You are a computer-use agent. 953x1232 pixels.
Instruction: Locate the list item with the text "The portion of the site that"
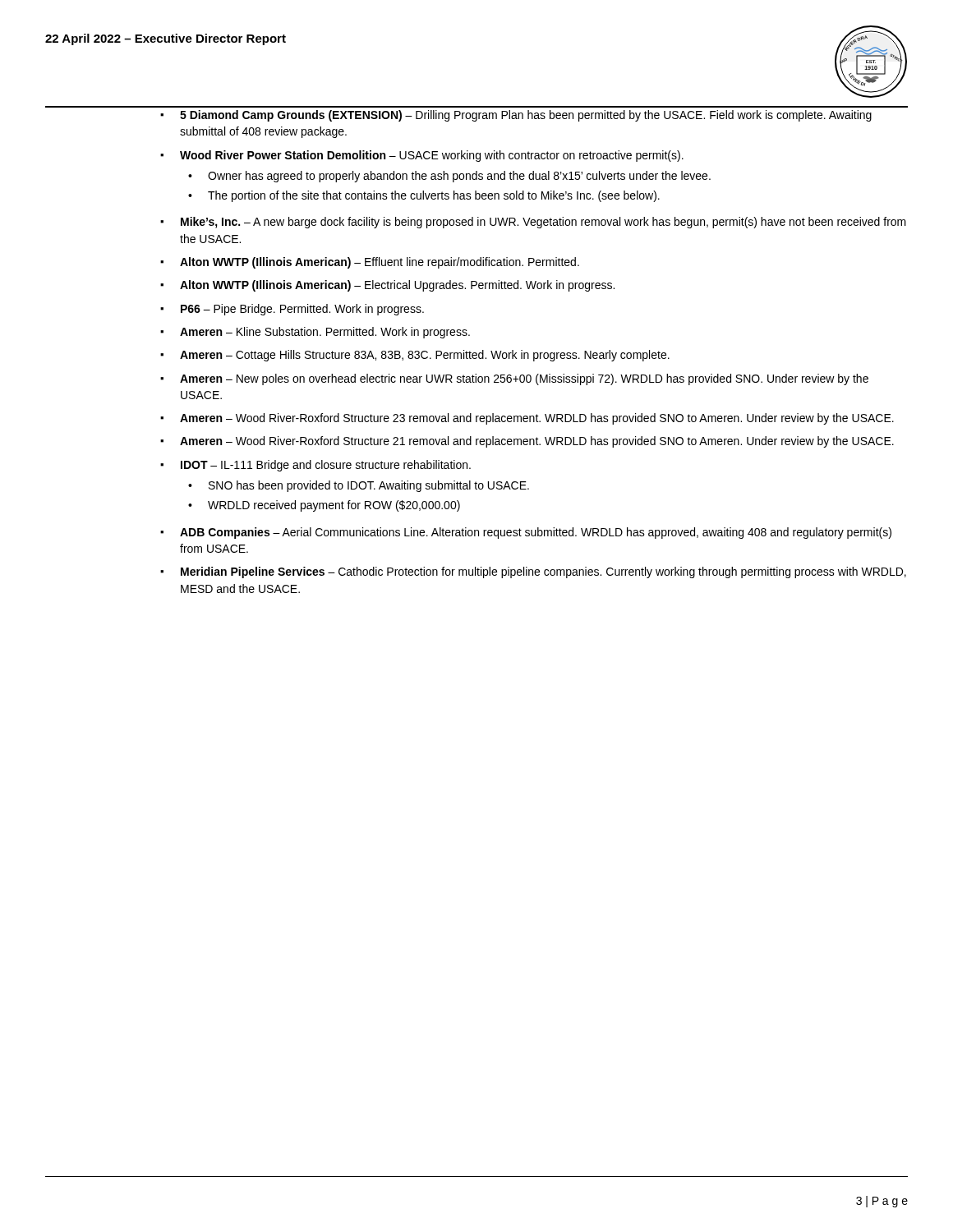(x=548, y=196)
